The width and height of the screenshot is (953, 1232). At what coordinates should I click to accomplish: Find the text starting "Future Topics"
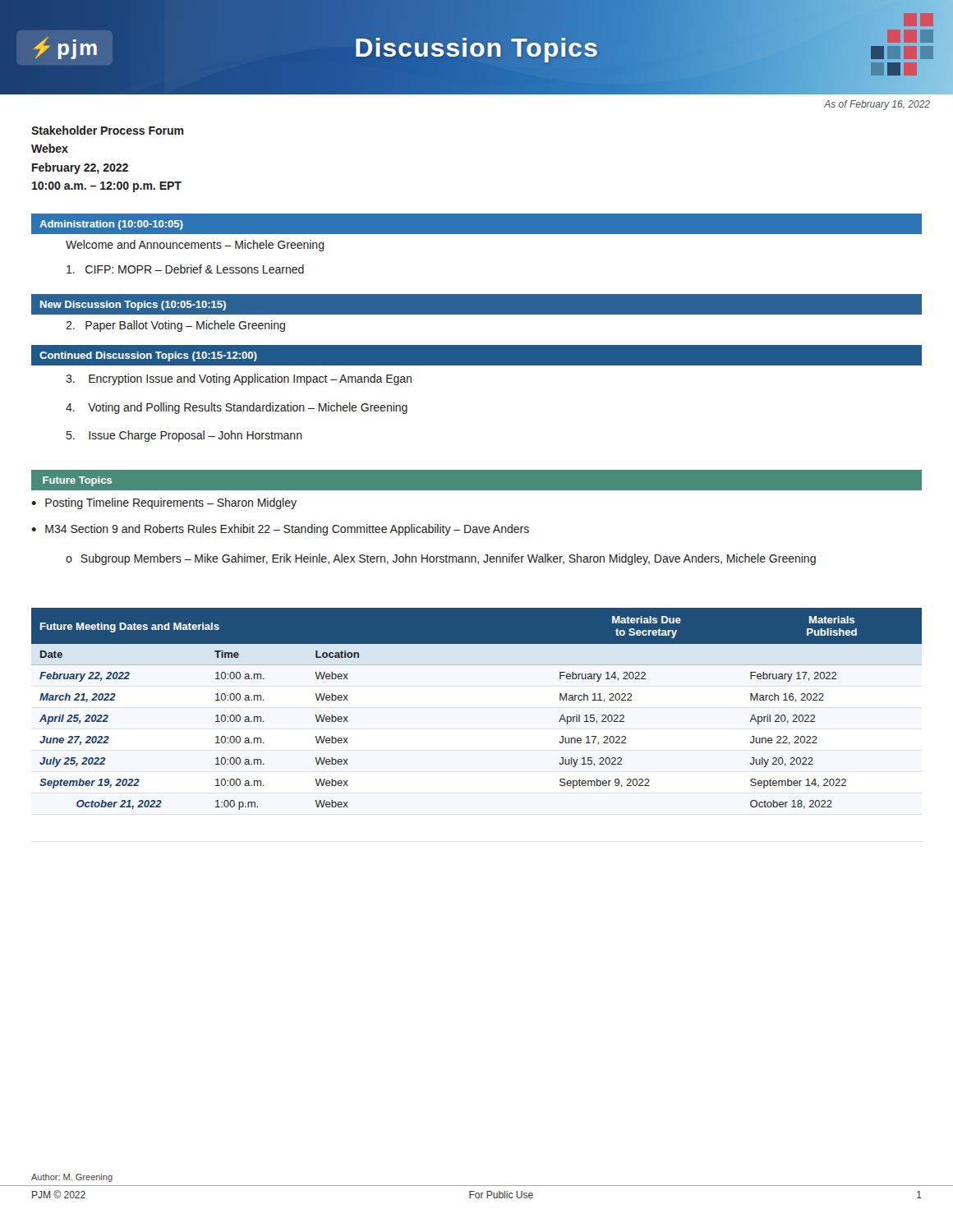pyautogui.click(x=76, y=480)
